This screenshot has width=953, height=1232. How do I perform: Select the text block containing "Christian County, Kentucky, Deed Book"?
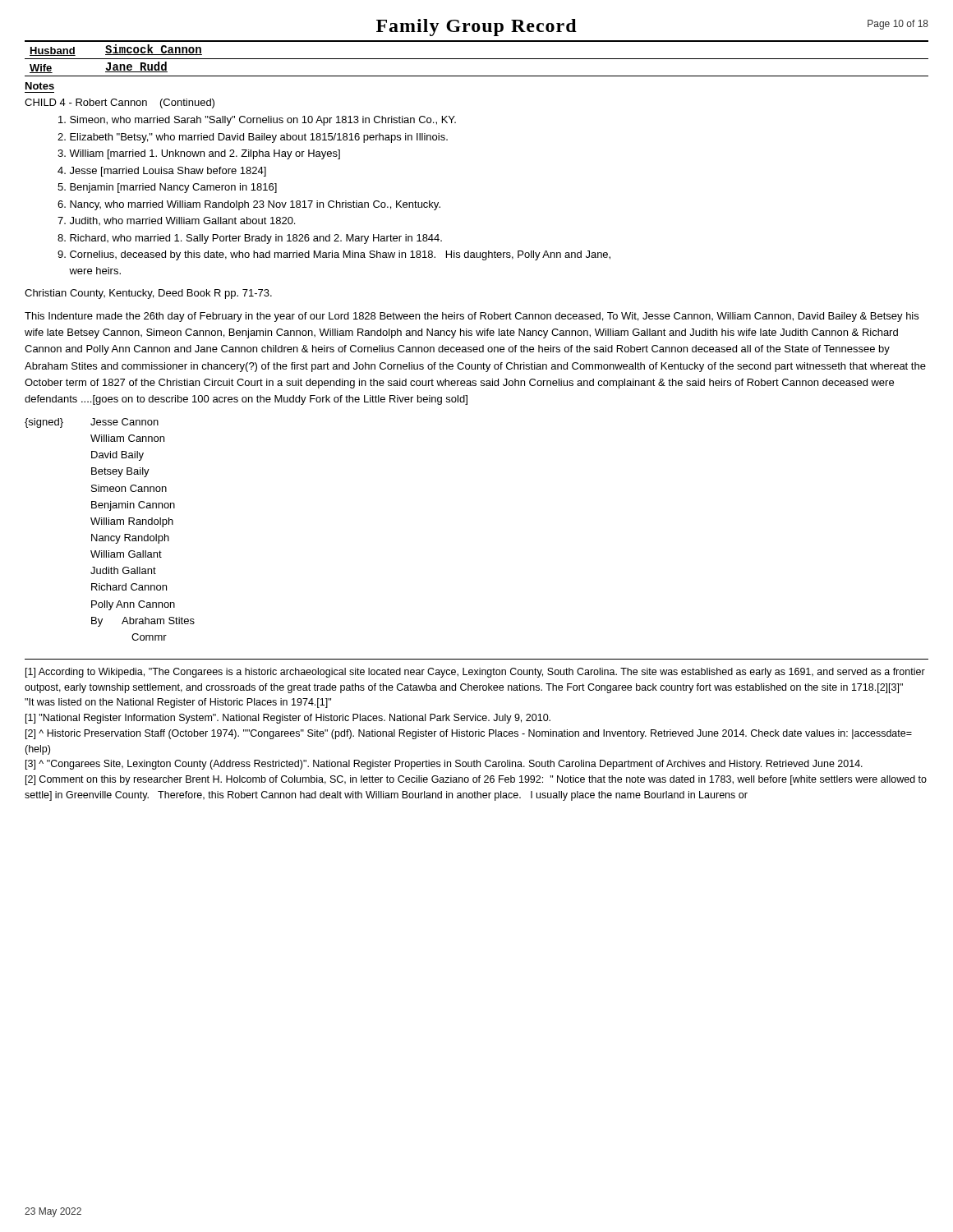click(x=149, y=293)
